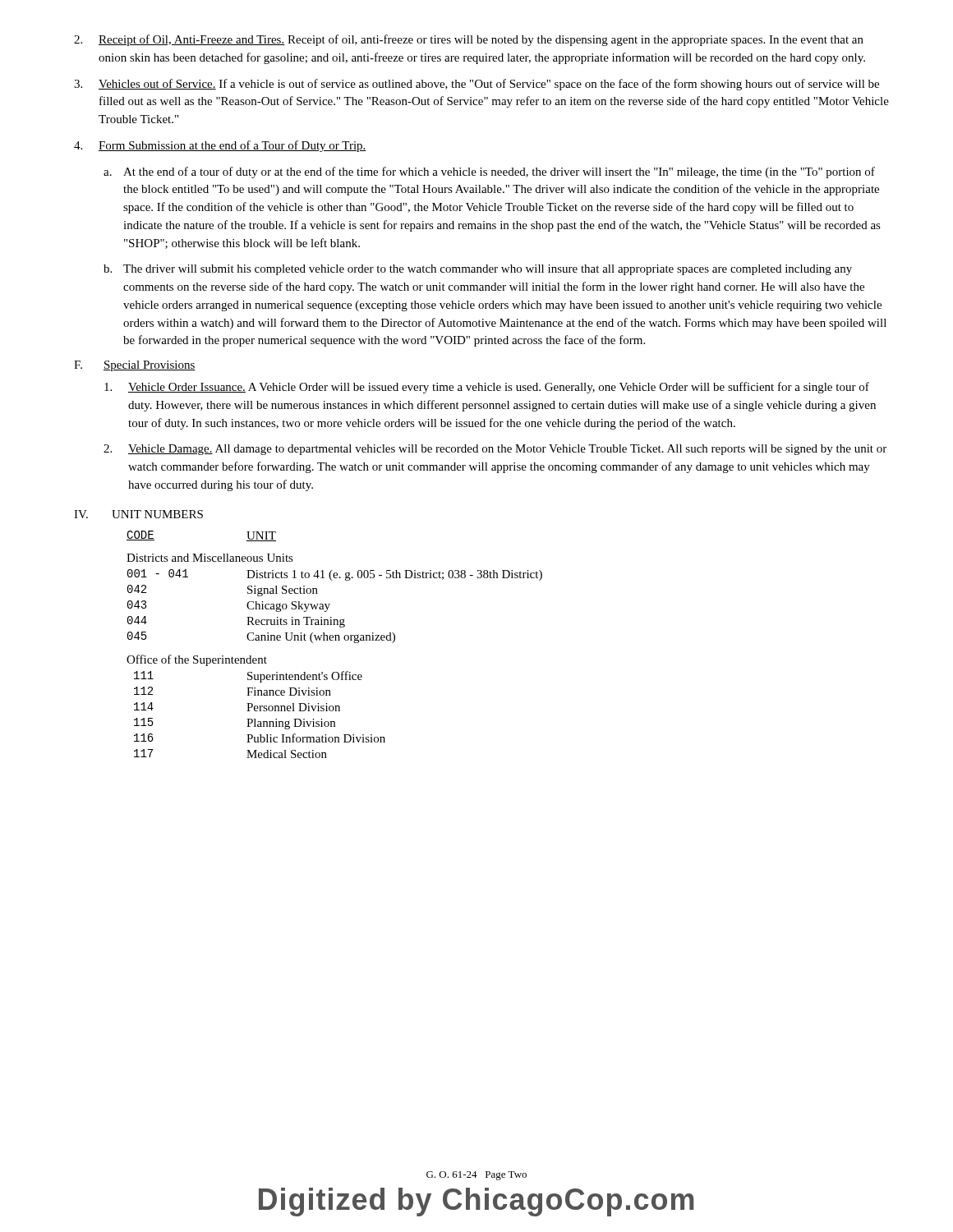Find the passage starting "a. At the end of a tour"

[x=497, y=208]
